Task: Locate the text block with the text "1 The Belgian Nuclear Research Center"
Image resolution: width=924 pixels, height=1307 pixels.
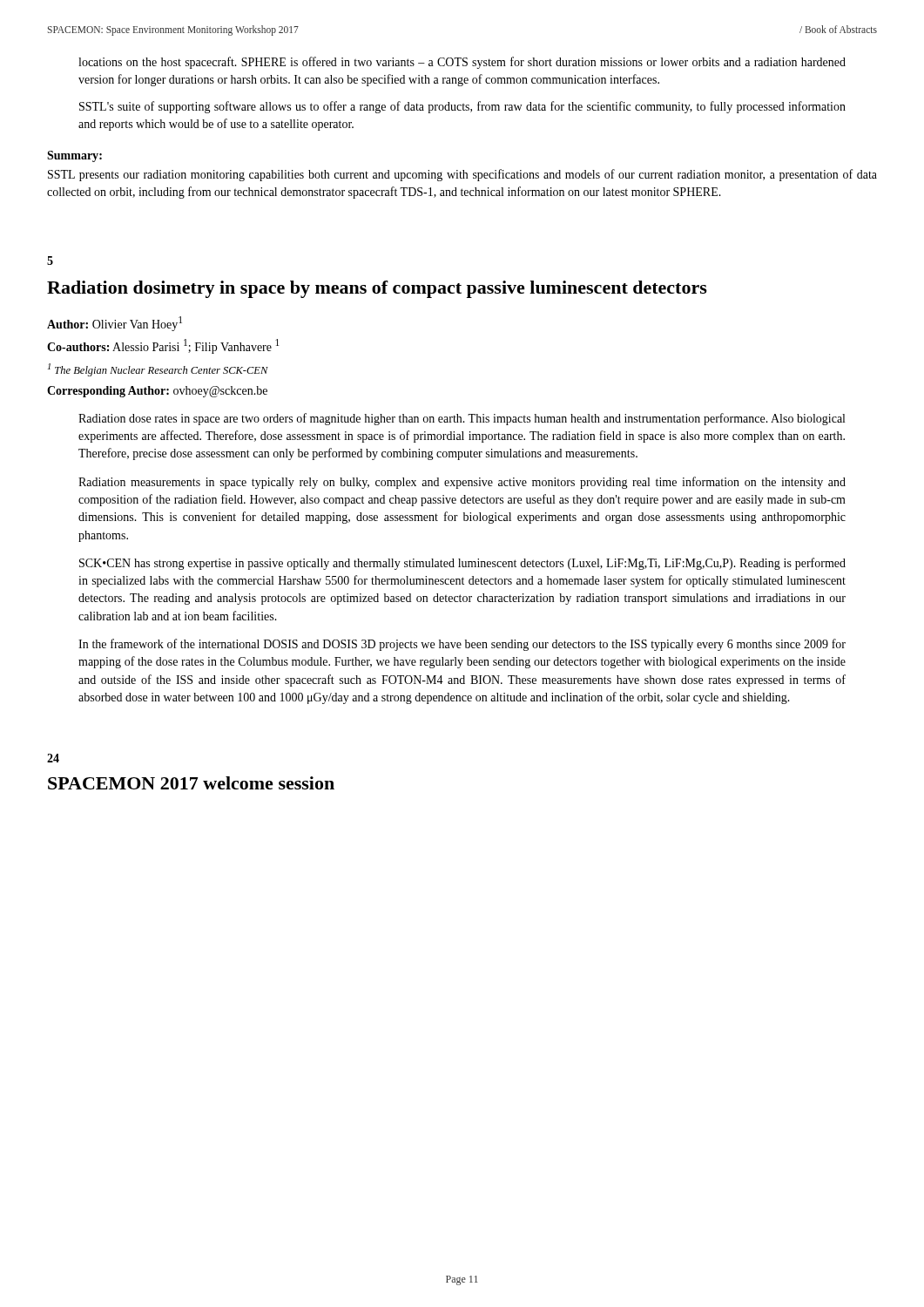Action: pyautogui.click(x=157, y=369)
